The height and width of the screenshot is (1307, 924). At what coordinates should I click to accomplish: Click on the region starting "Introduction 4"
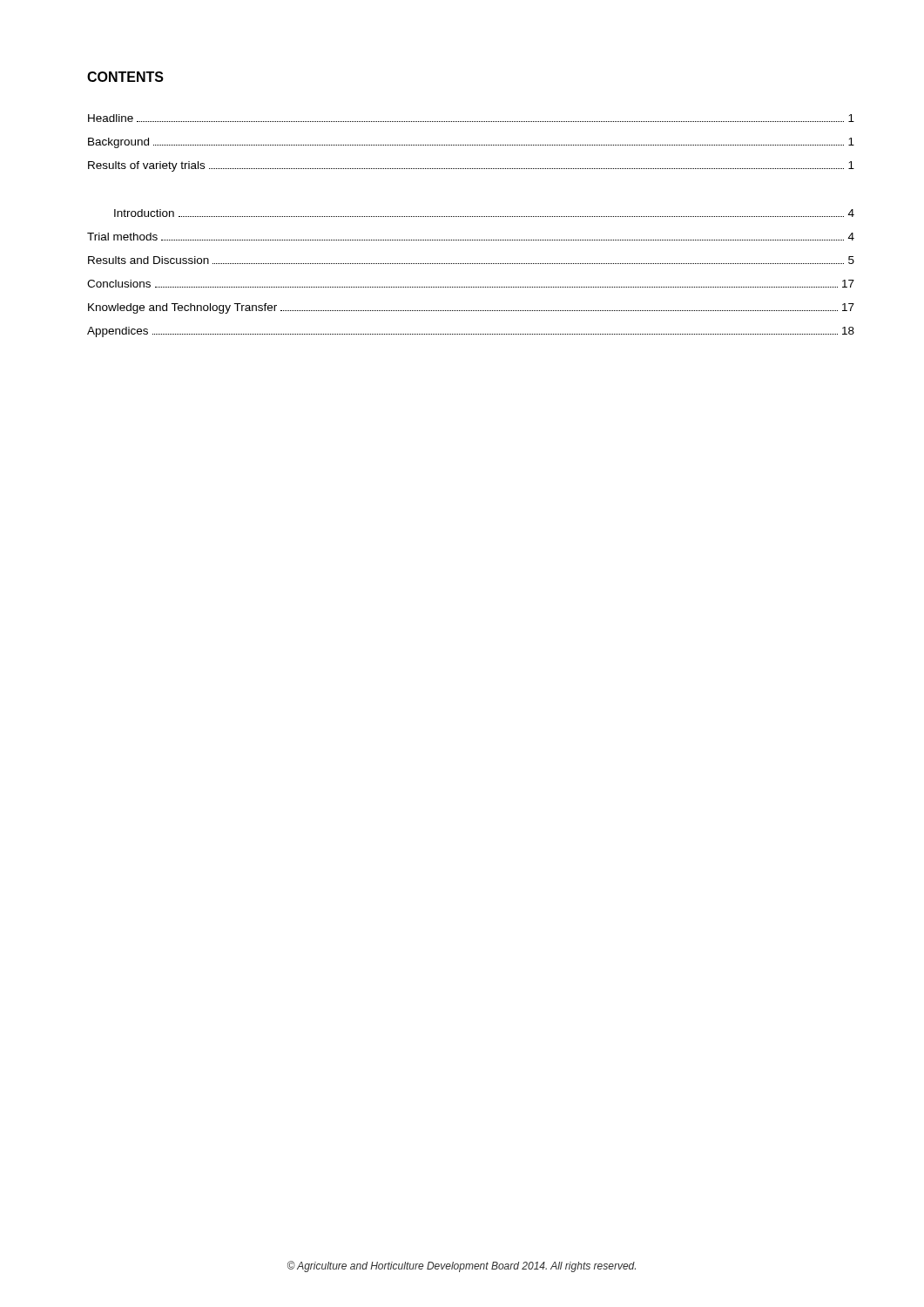pos(484,213)
